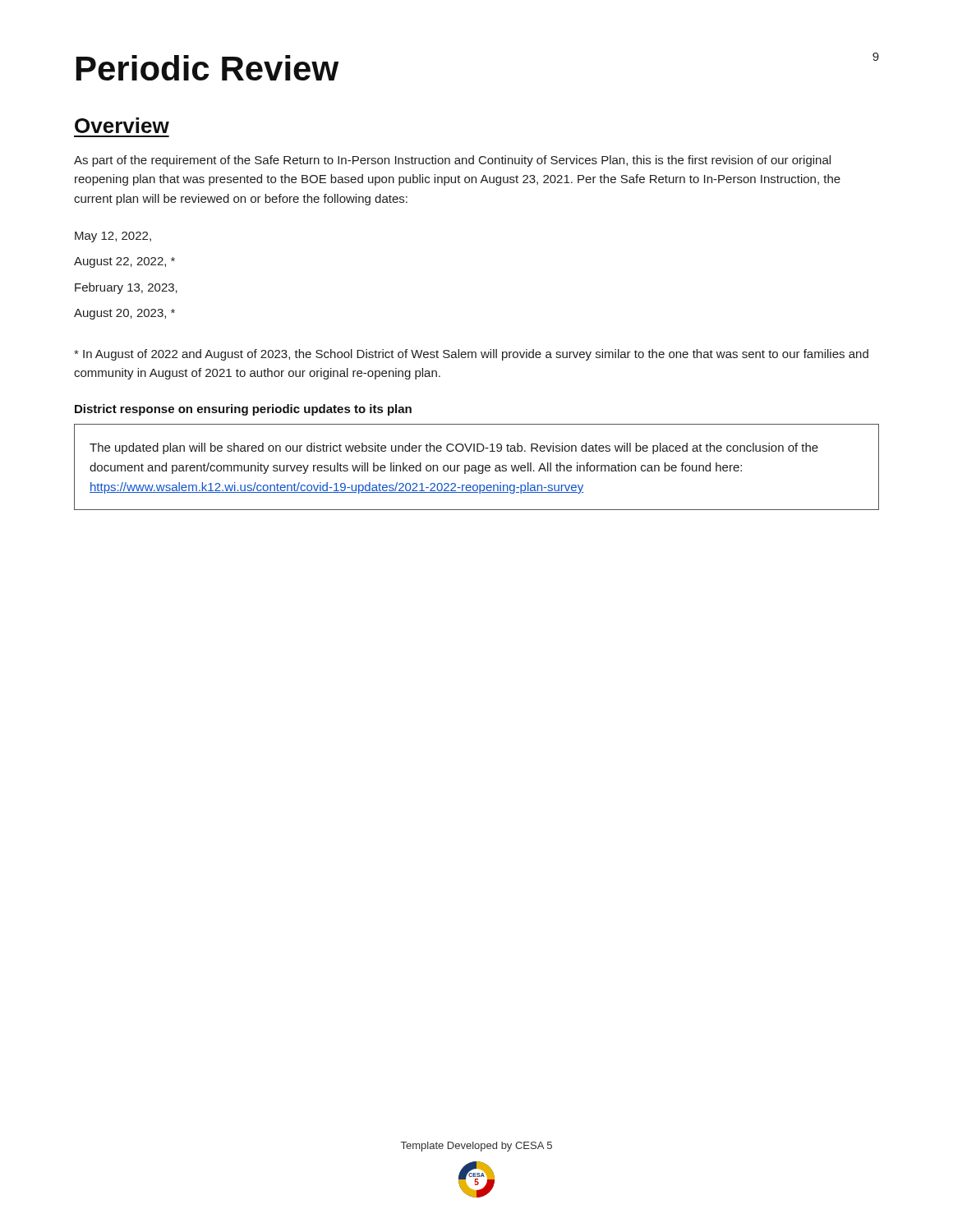The height and width of the screenshot is (1232, 953).
Task: Find "February 13, 2023," on this page
Action: (126, 287)
